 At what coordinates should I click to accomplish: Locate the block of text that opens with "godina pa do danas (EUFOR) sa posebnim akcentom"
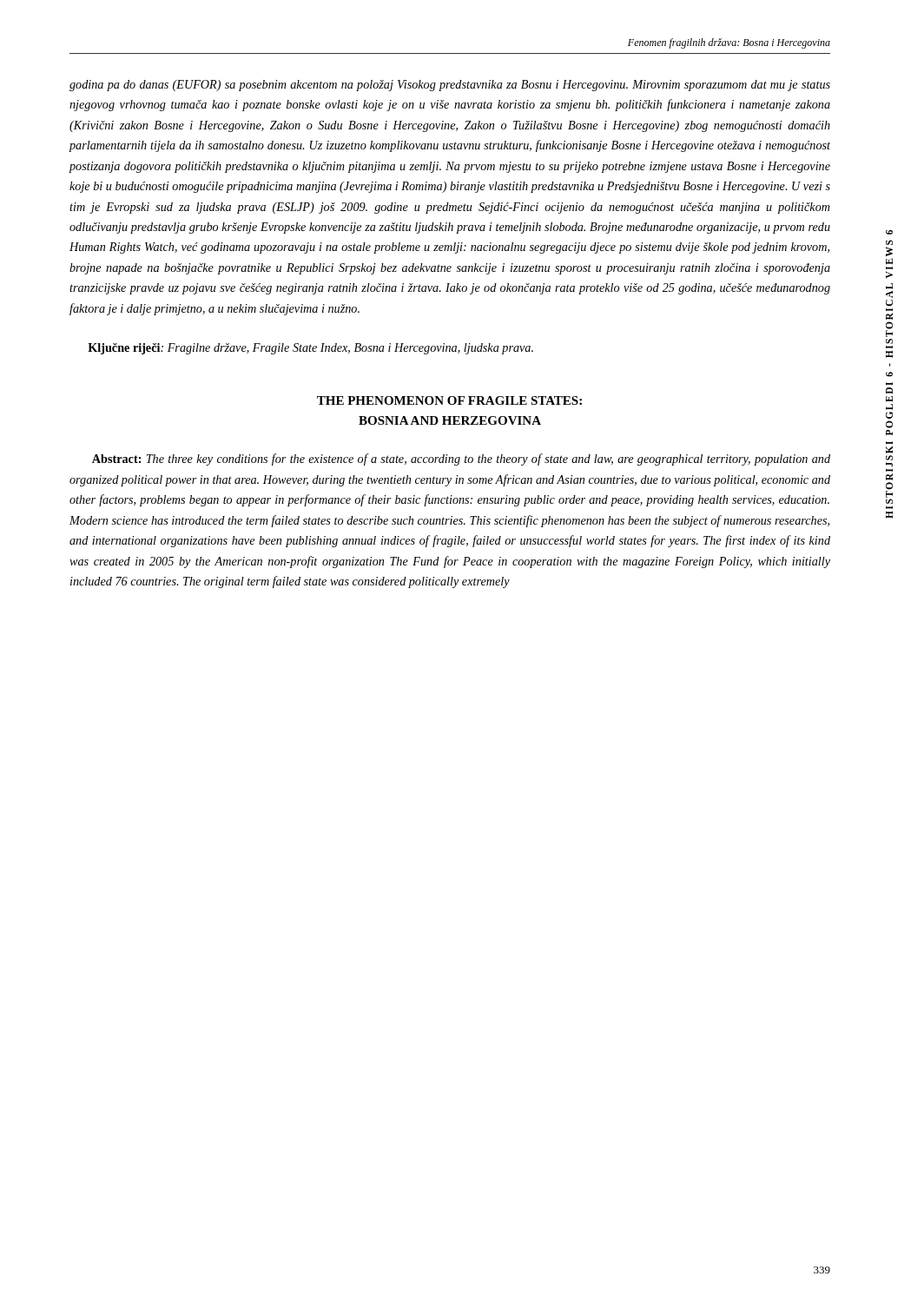450,196
